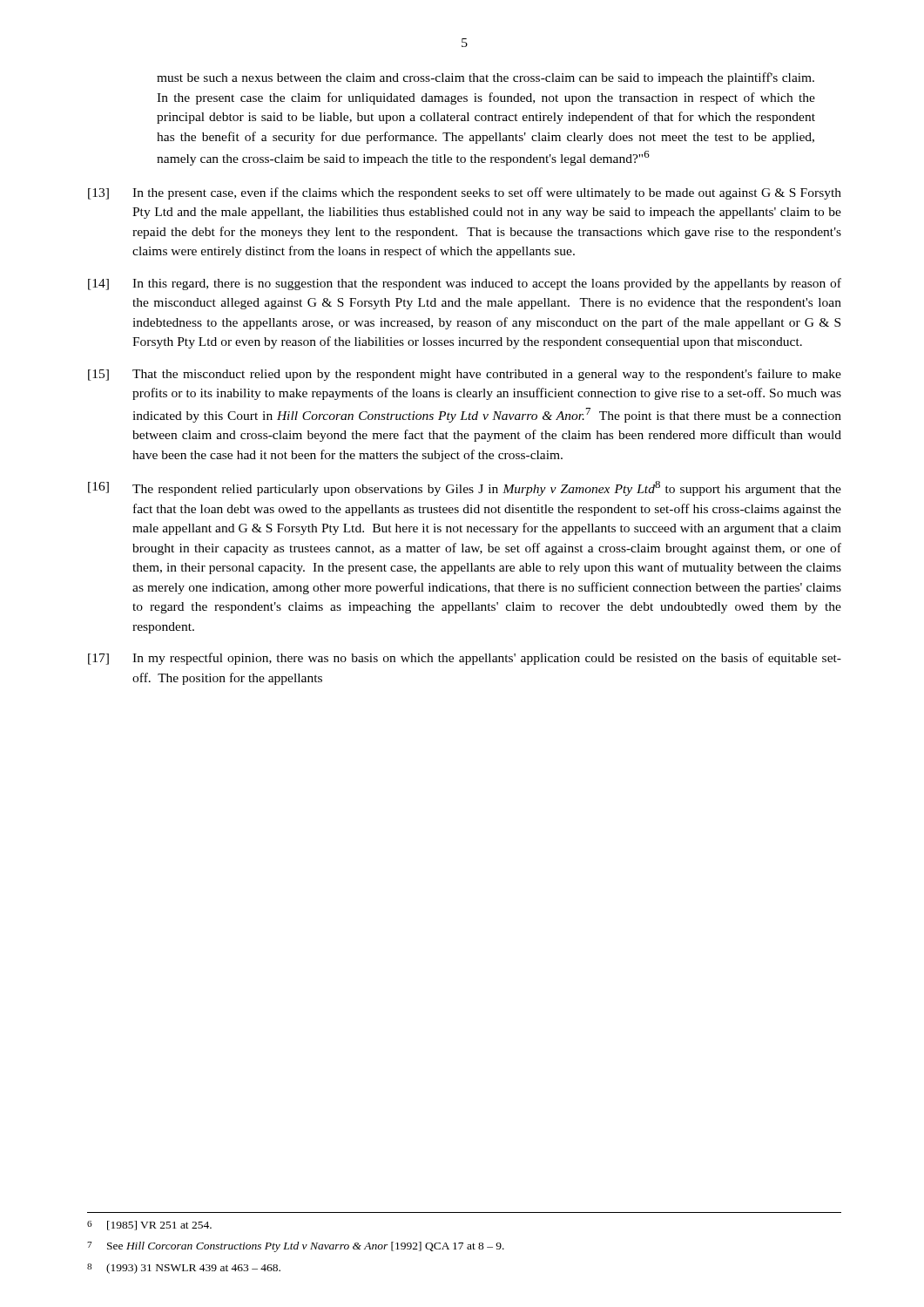Screen dimensions: 1307x924
Task: Select the text block starting "must be such a nexus between"
Action: point(486,118)
